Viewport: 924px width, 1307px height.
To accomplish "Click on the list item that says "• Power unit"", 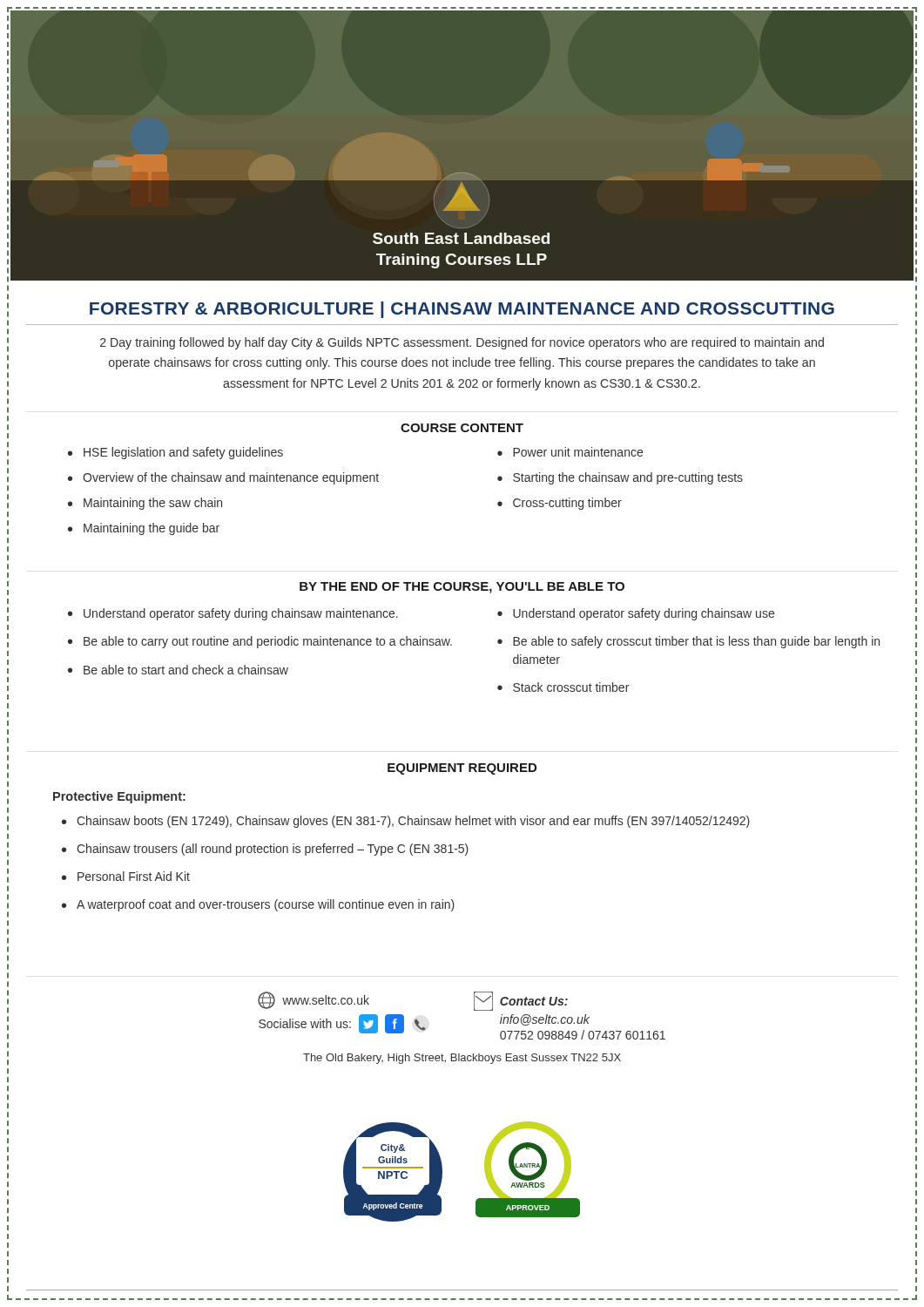I will coord(570,453).
